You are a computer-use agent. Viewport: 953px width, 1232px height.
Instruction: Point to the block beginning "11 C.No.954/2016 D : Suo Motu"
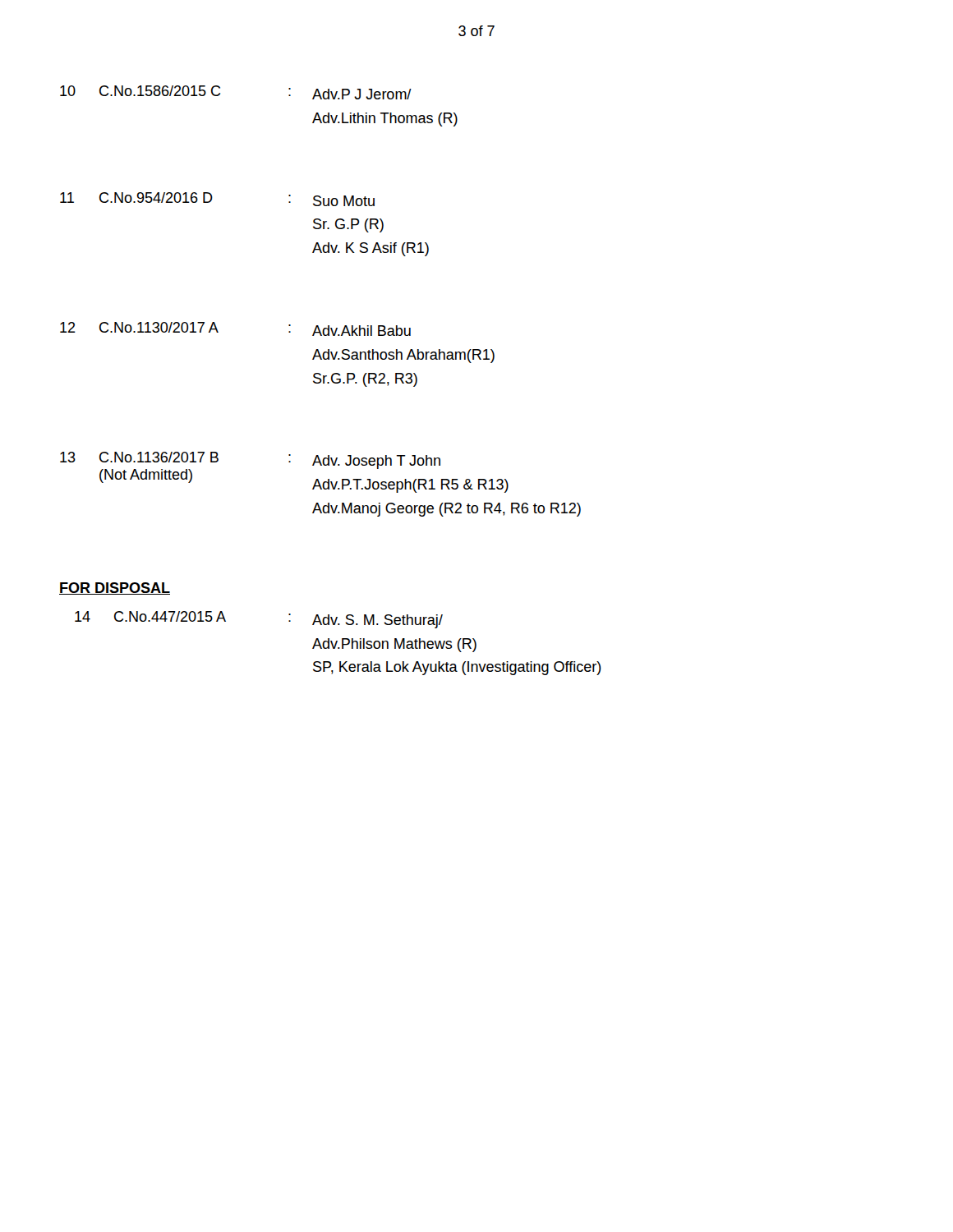[x=155, y=199]
